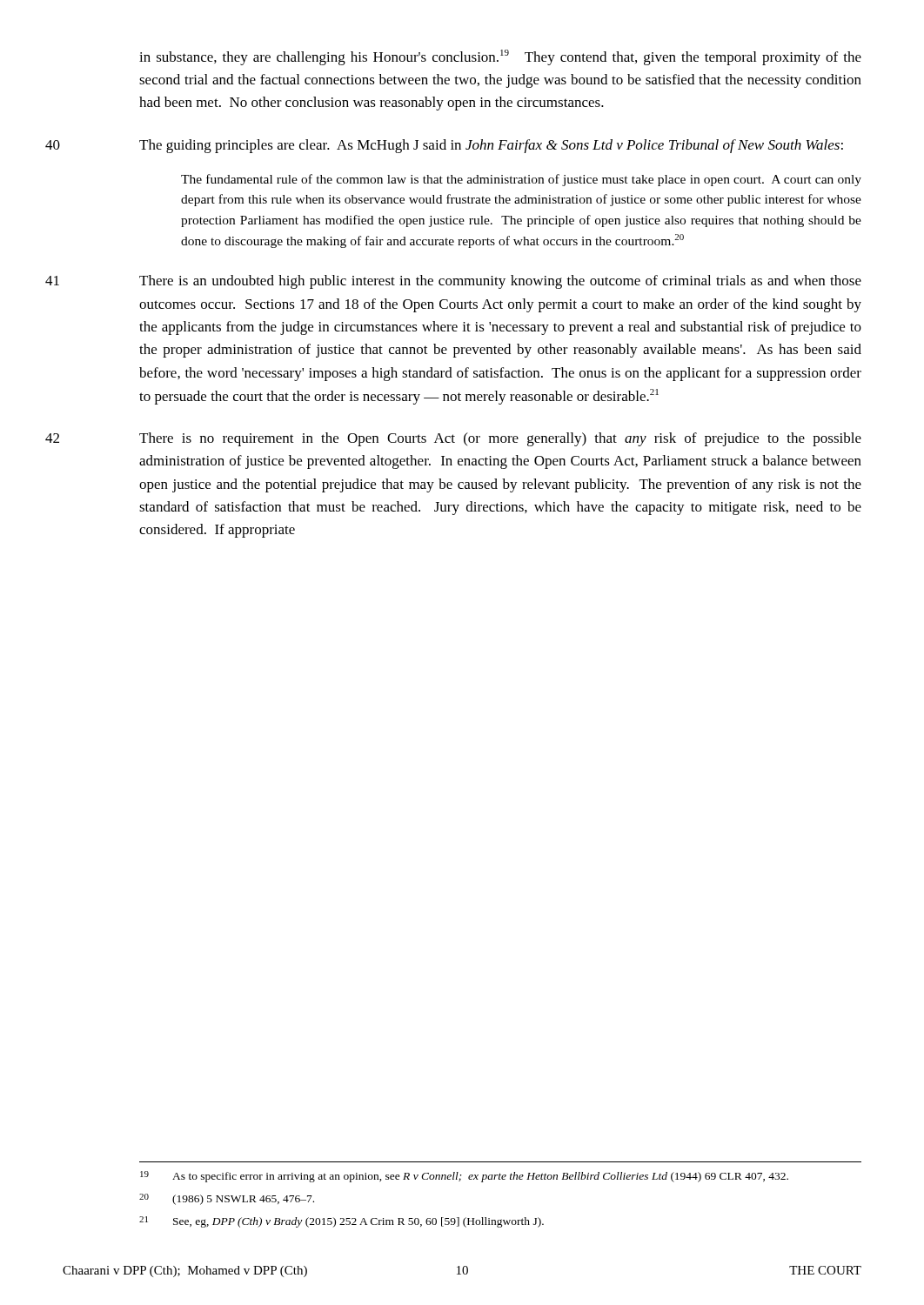
Task: Locate the block of text that opens with "40 The guiding principles are clear. As"
Action: click(x=500, y=192)
